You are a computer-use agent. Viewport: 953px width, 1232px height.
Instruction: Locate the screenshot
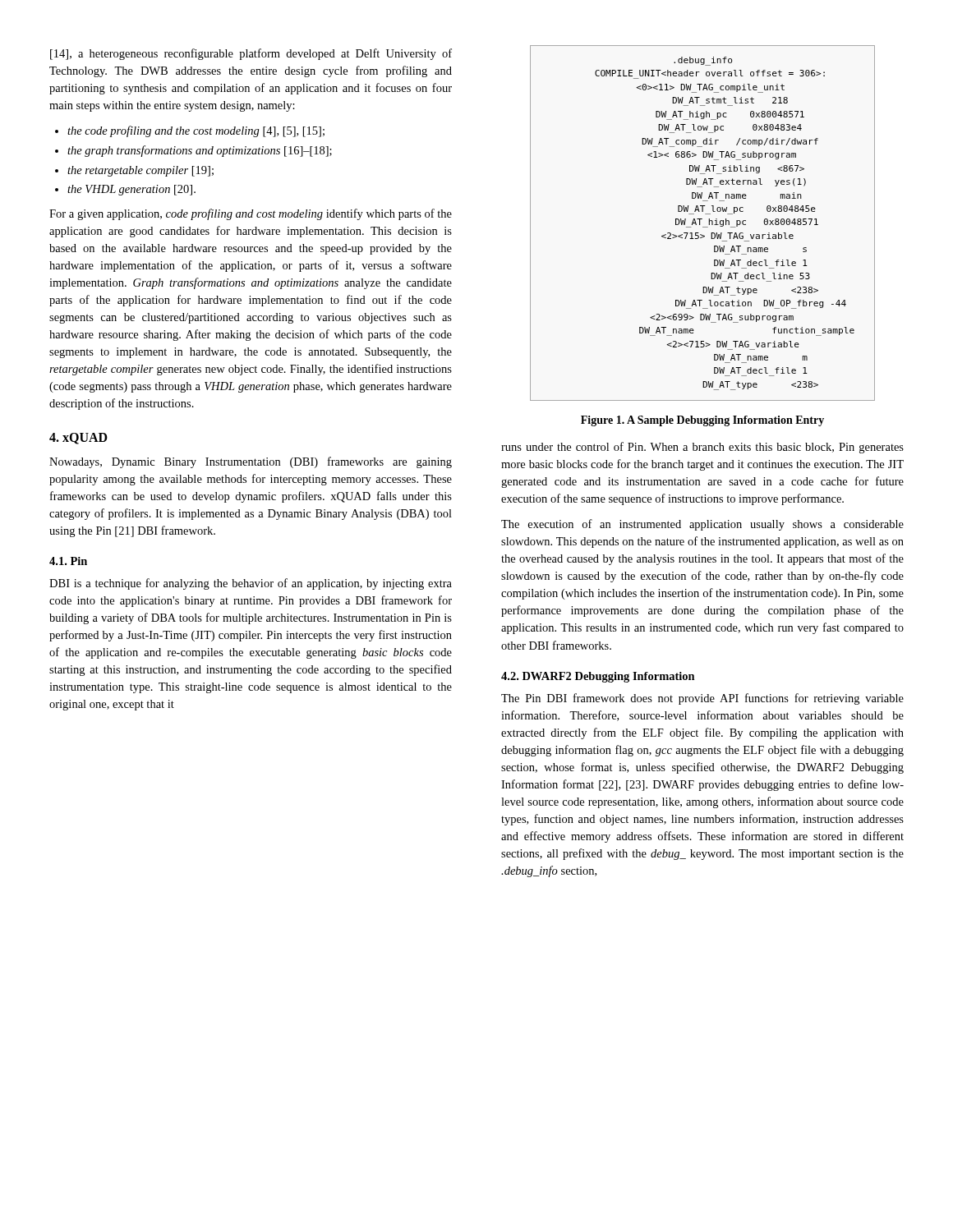(x=702, y=227)
